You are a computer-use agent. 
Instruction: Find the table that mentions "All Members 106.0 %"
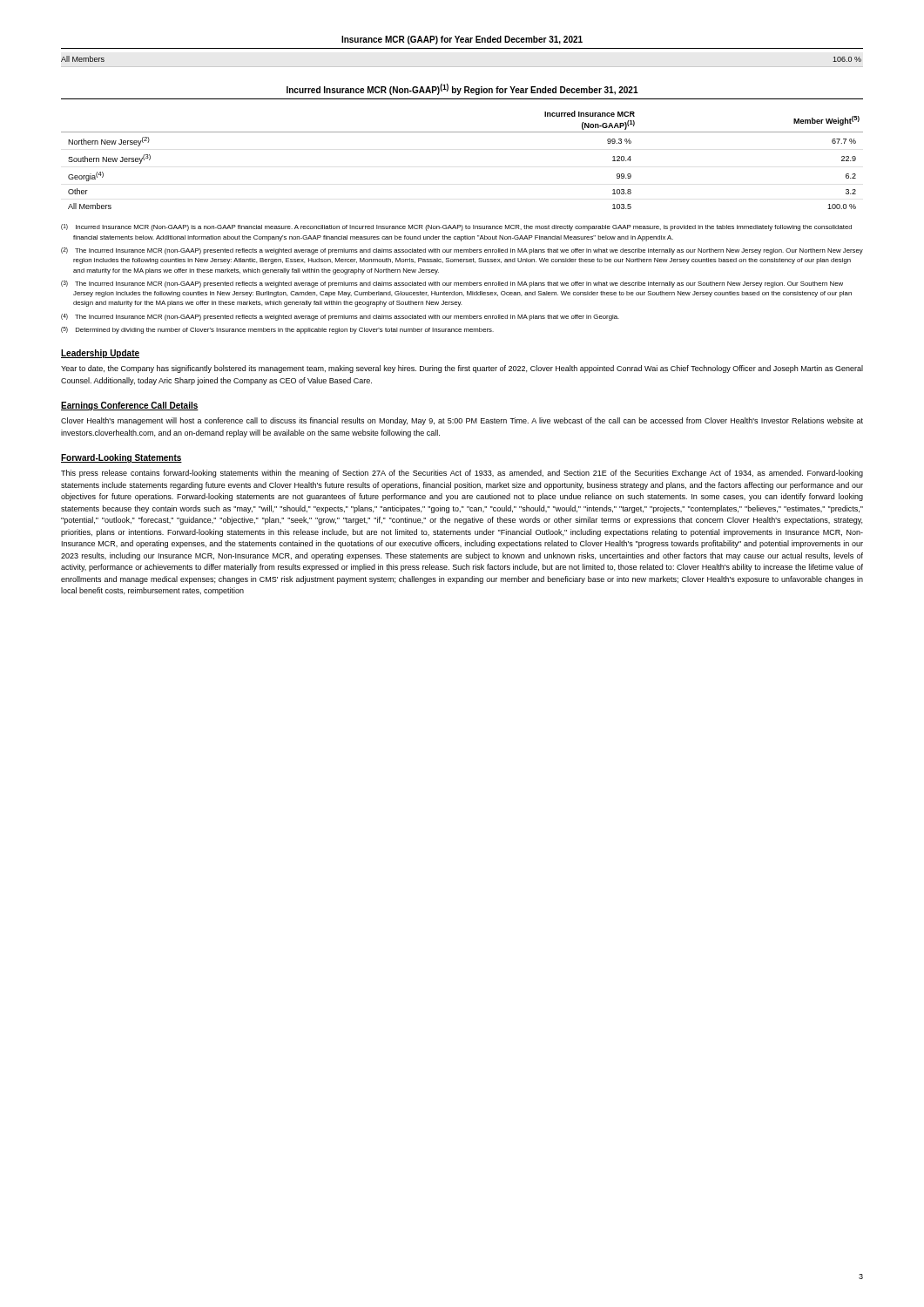462,60
